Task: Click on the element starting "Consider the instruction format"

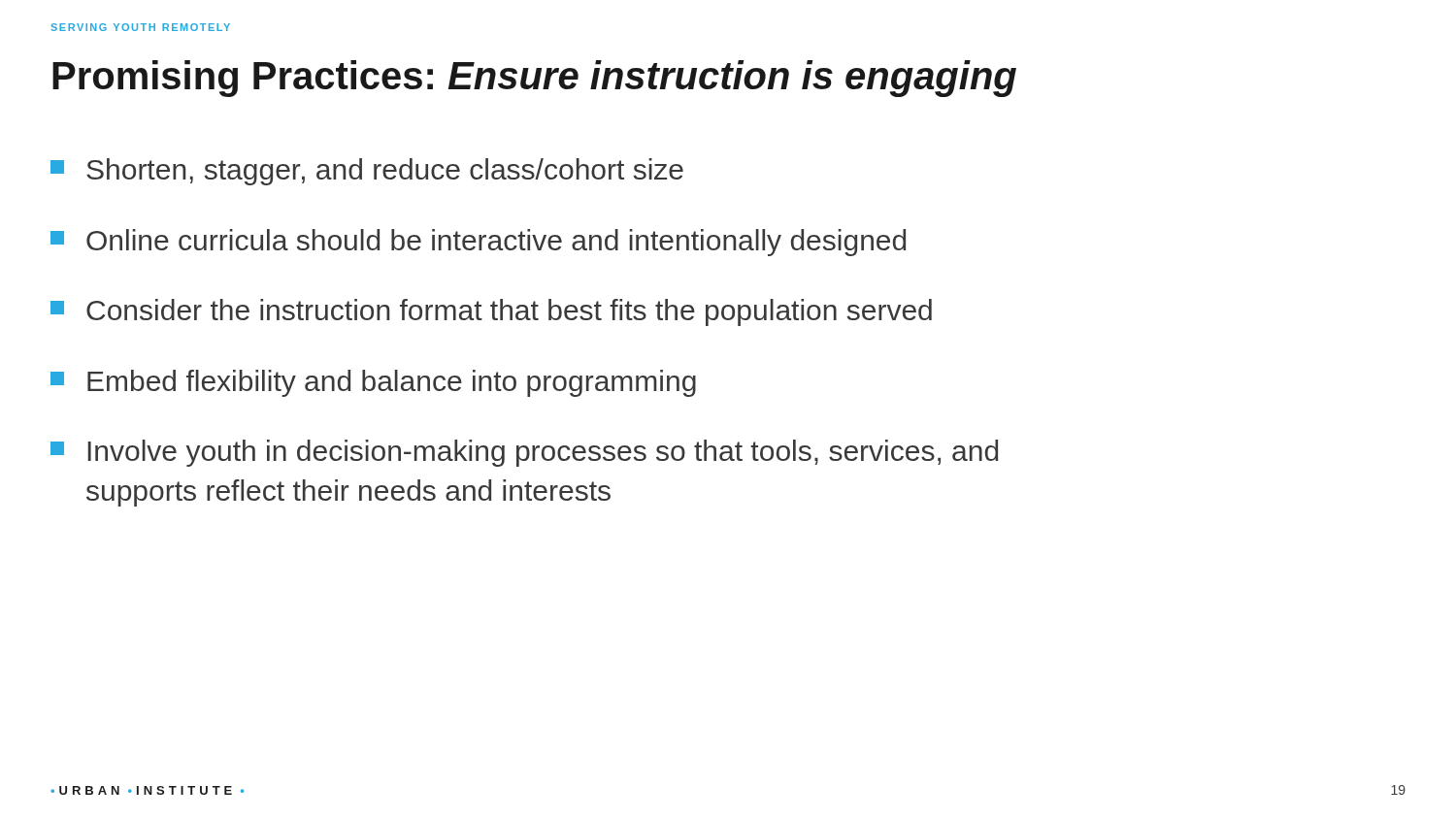Action: (x=714, y=311)
